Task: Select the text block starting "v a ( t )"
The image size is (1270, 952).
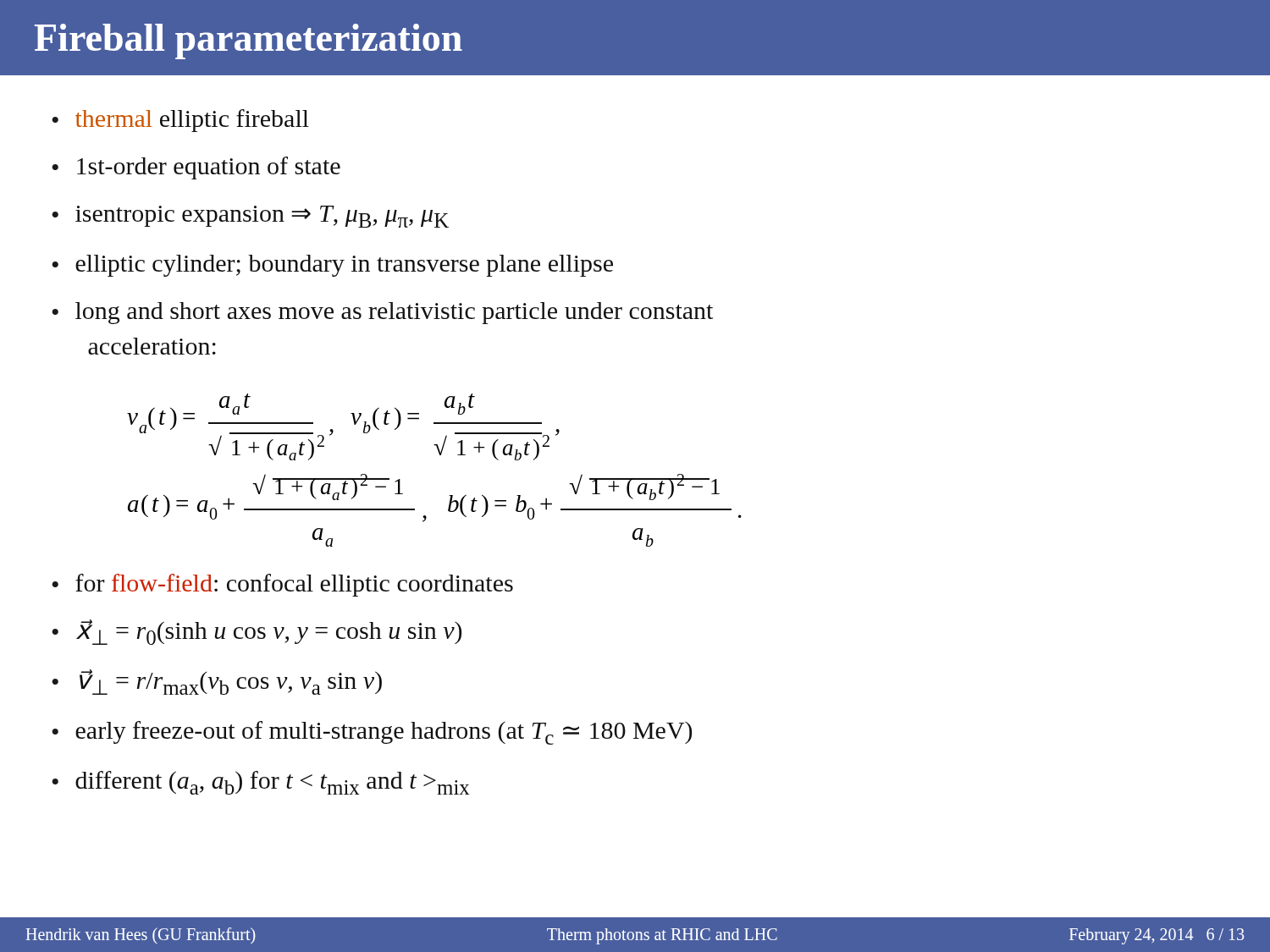Action: click(572, 463)
